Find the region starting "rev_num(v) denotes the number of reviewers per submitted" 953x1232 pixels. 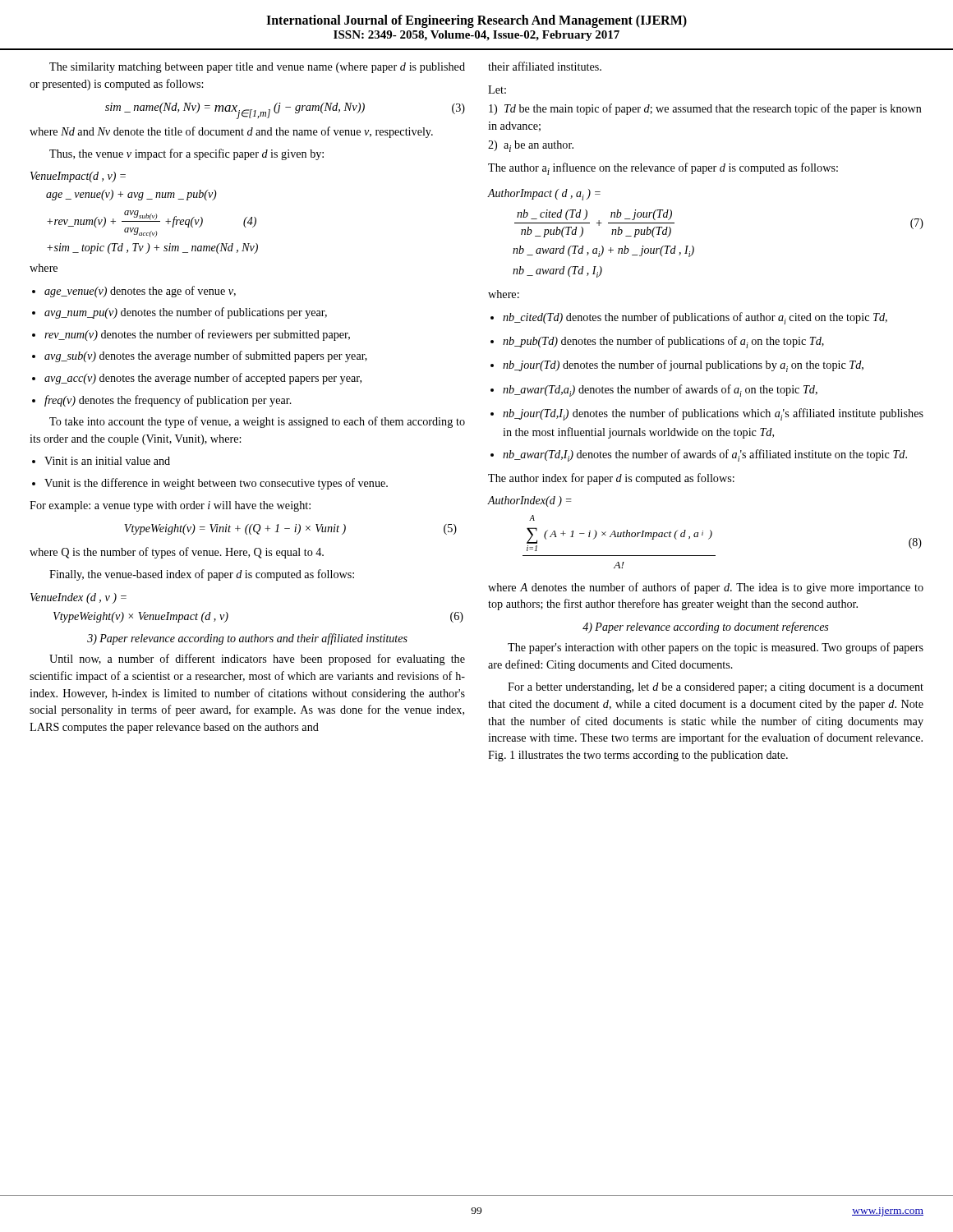(x=247, y=334)
